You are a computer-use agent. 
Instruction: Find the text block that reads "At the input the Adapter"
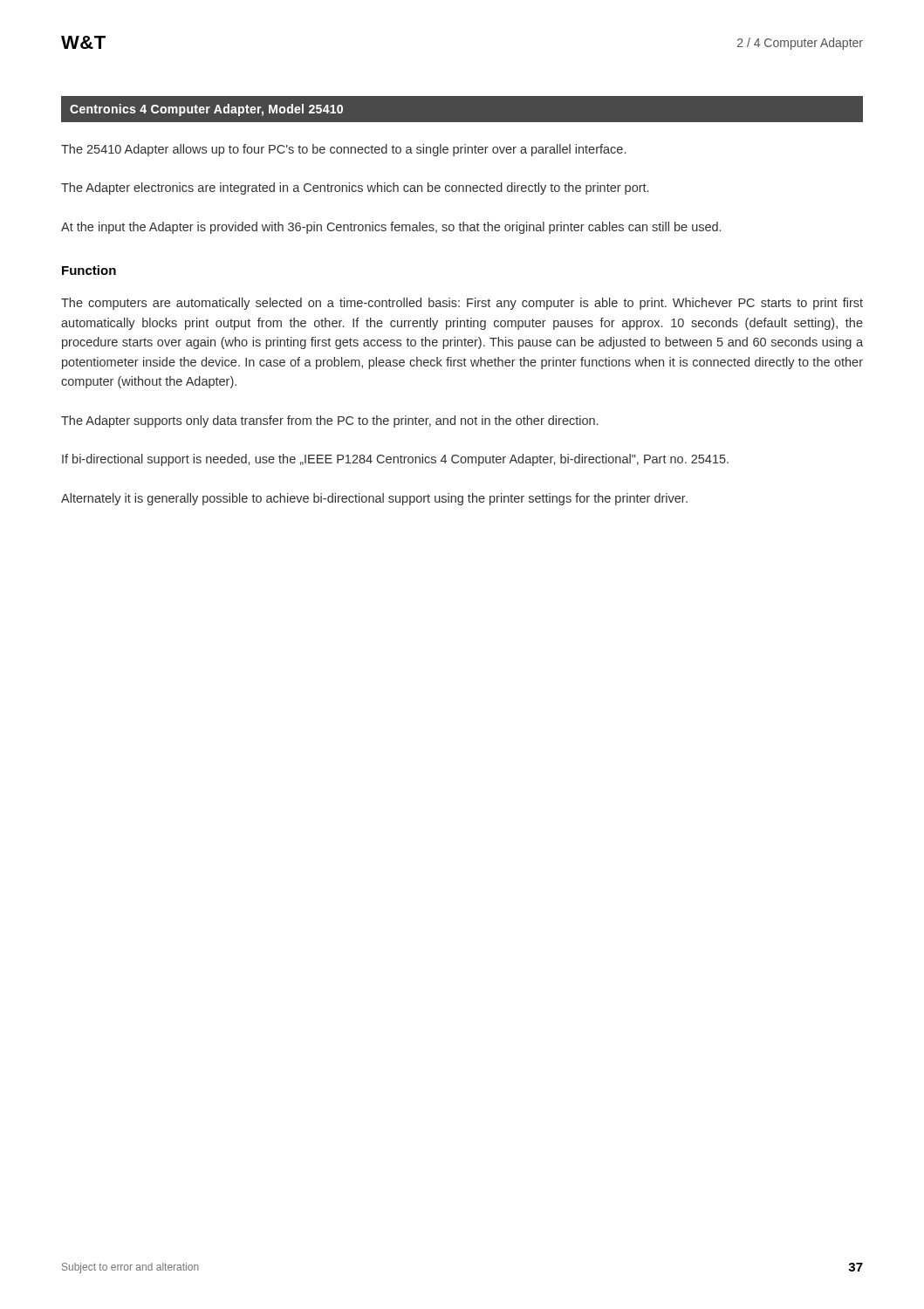[x=392, y=227]
